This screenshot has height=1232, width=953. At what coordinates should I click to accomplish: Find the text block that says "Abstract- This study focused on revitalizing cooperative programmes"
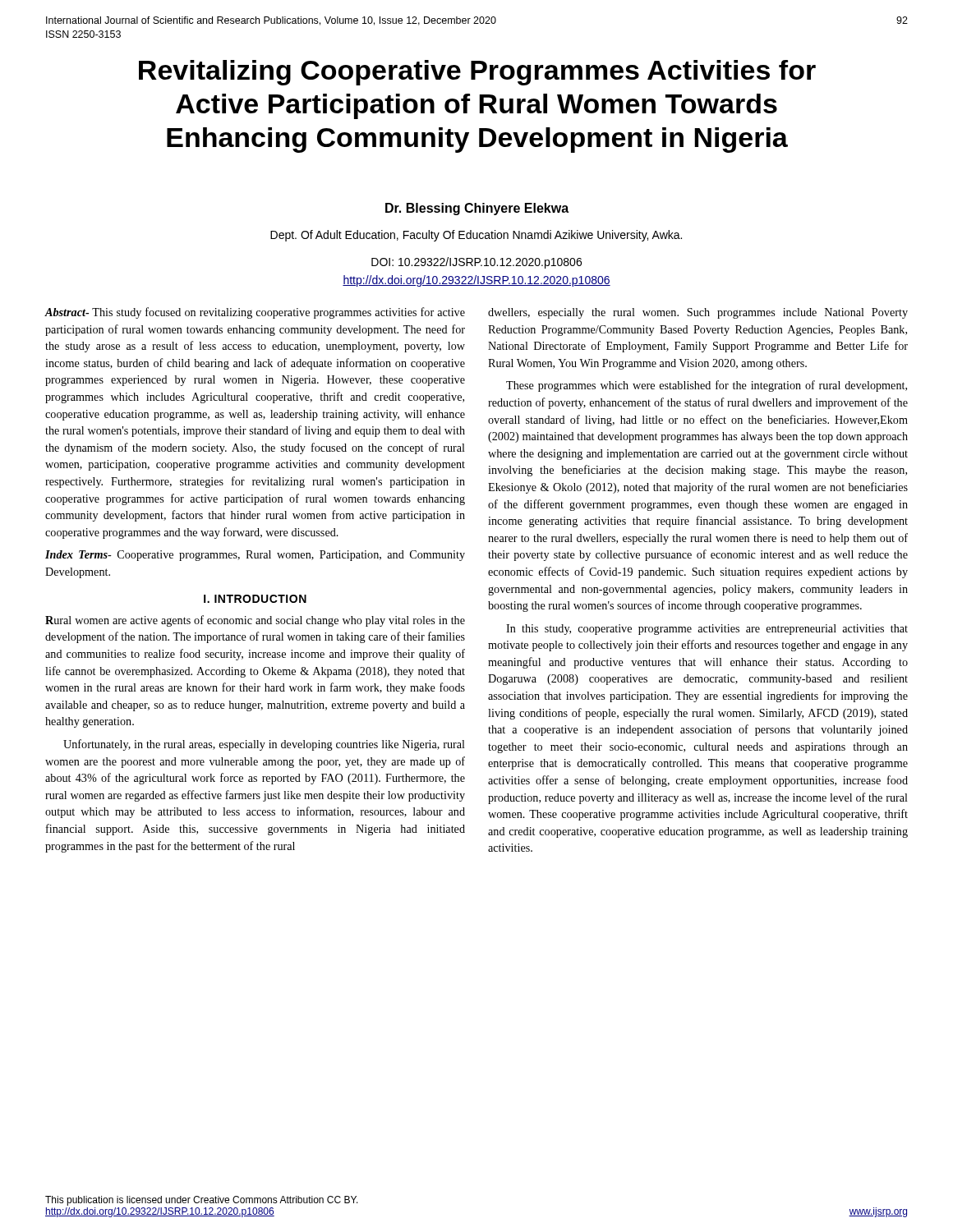(x=255, y=422)
